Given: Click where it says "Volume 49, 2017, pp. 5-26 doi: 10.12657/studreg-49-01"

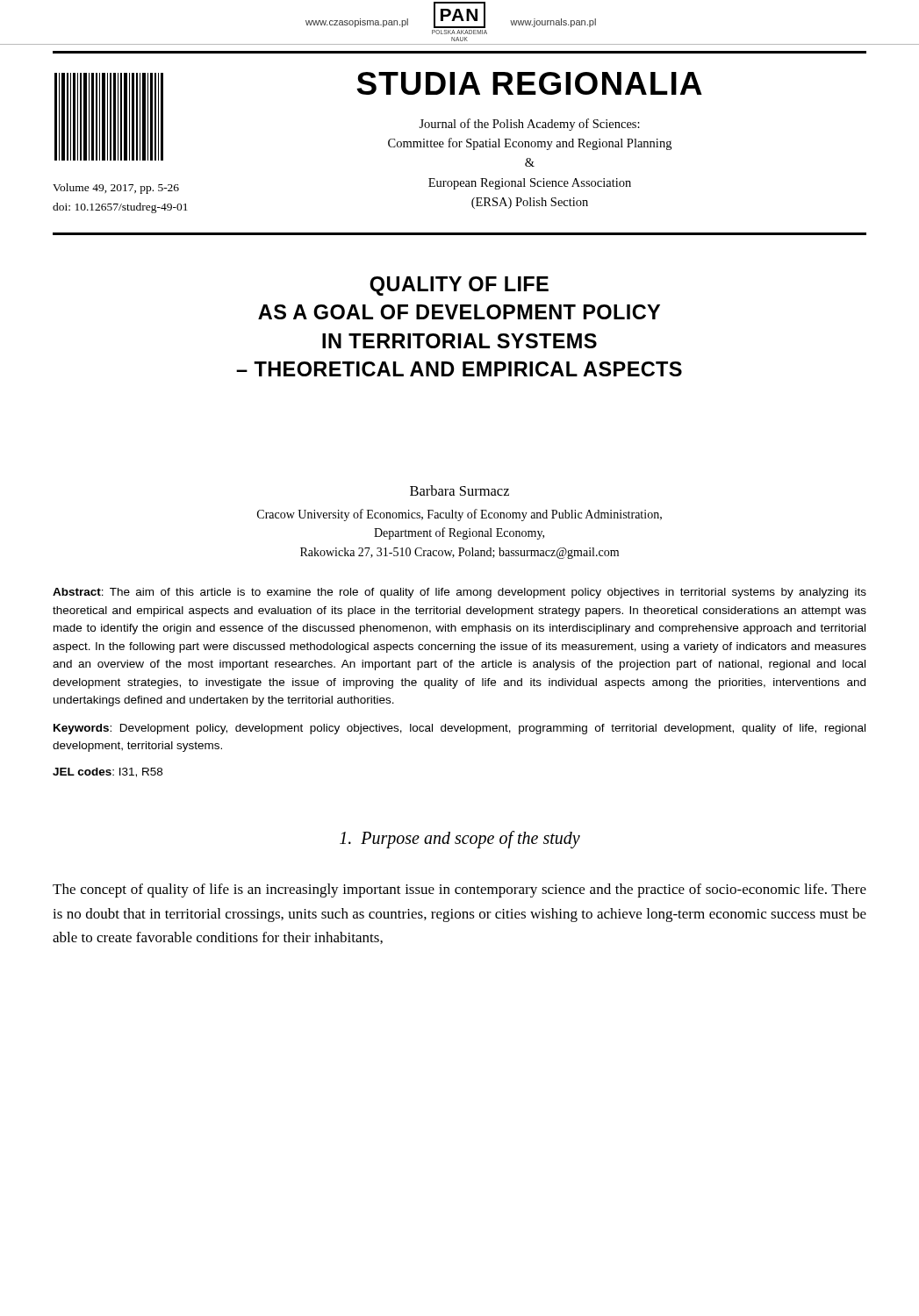Looking at the screenshot, I should click(120, 197).
